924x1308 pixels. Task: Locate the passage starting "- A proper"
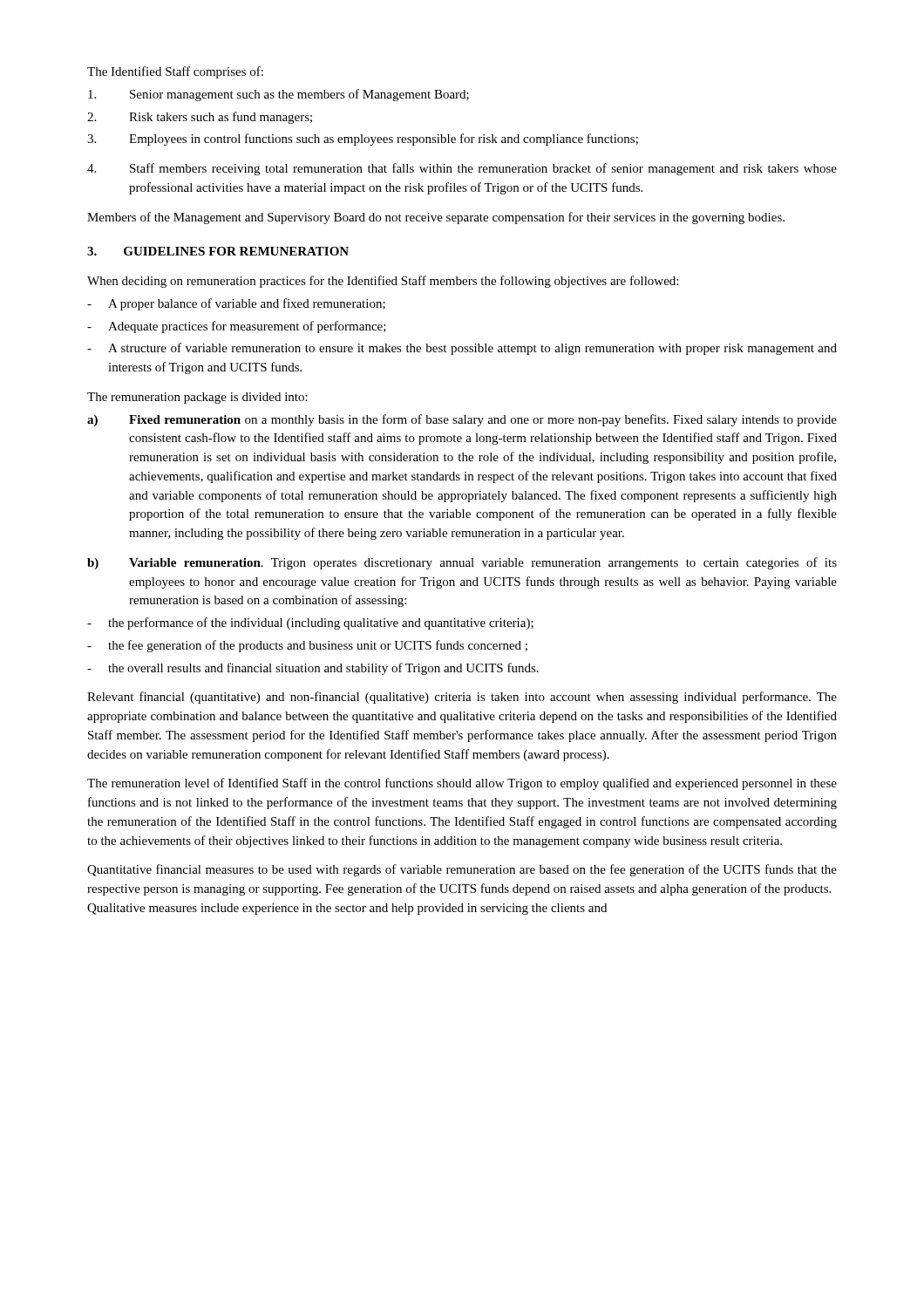[236, 304]
